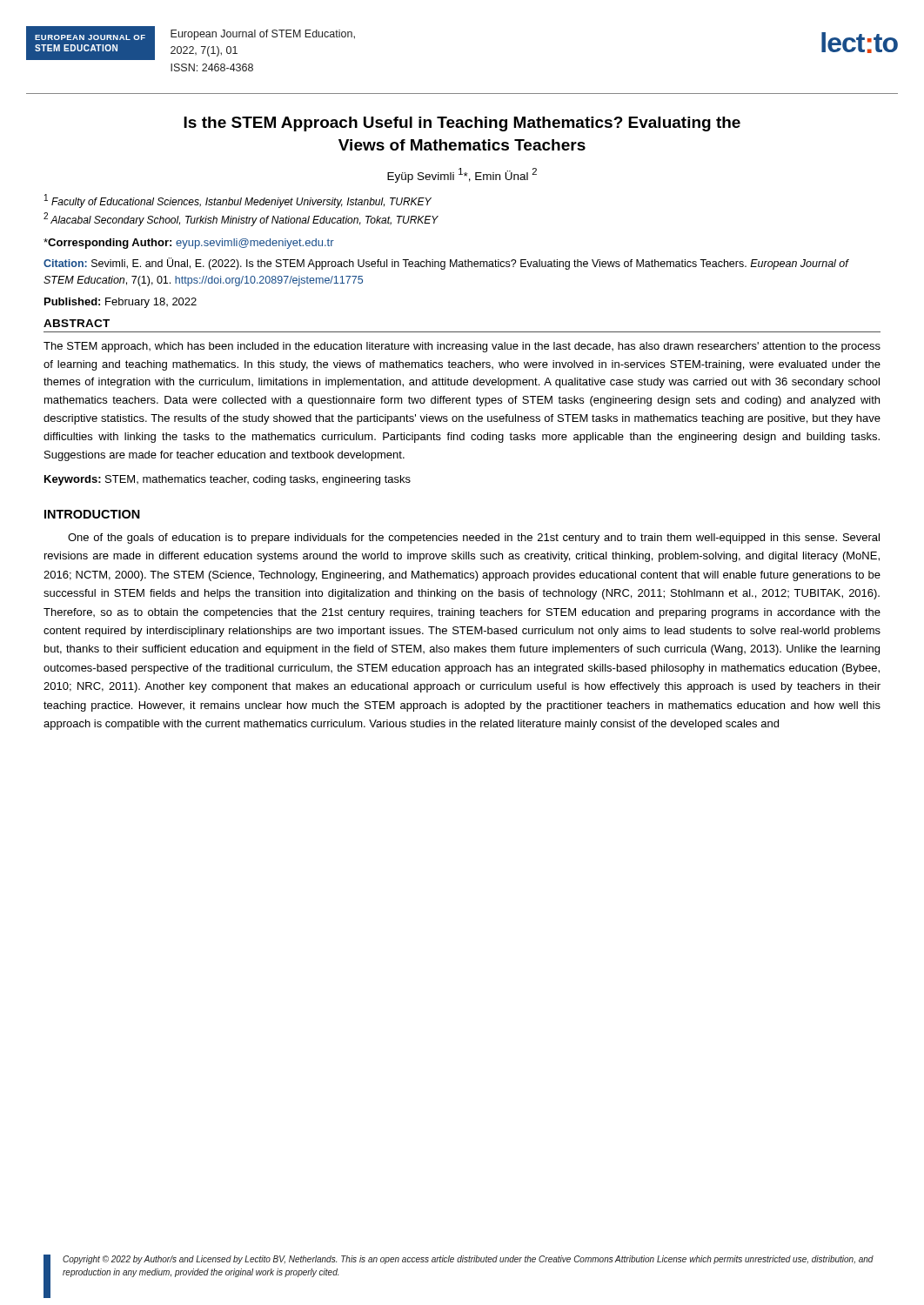Locate the passage starting "Keywords: STEM, mathematics teacher, coding tasks,"

[x=227, y=479]
